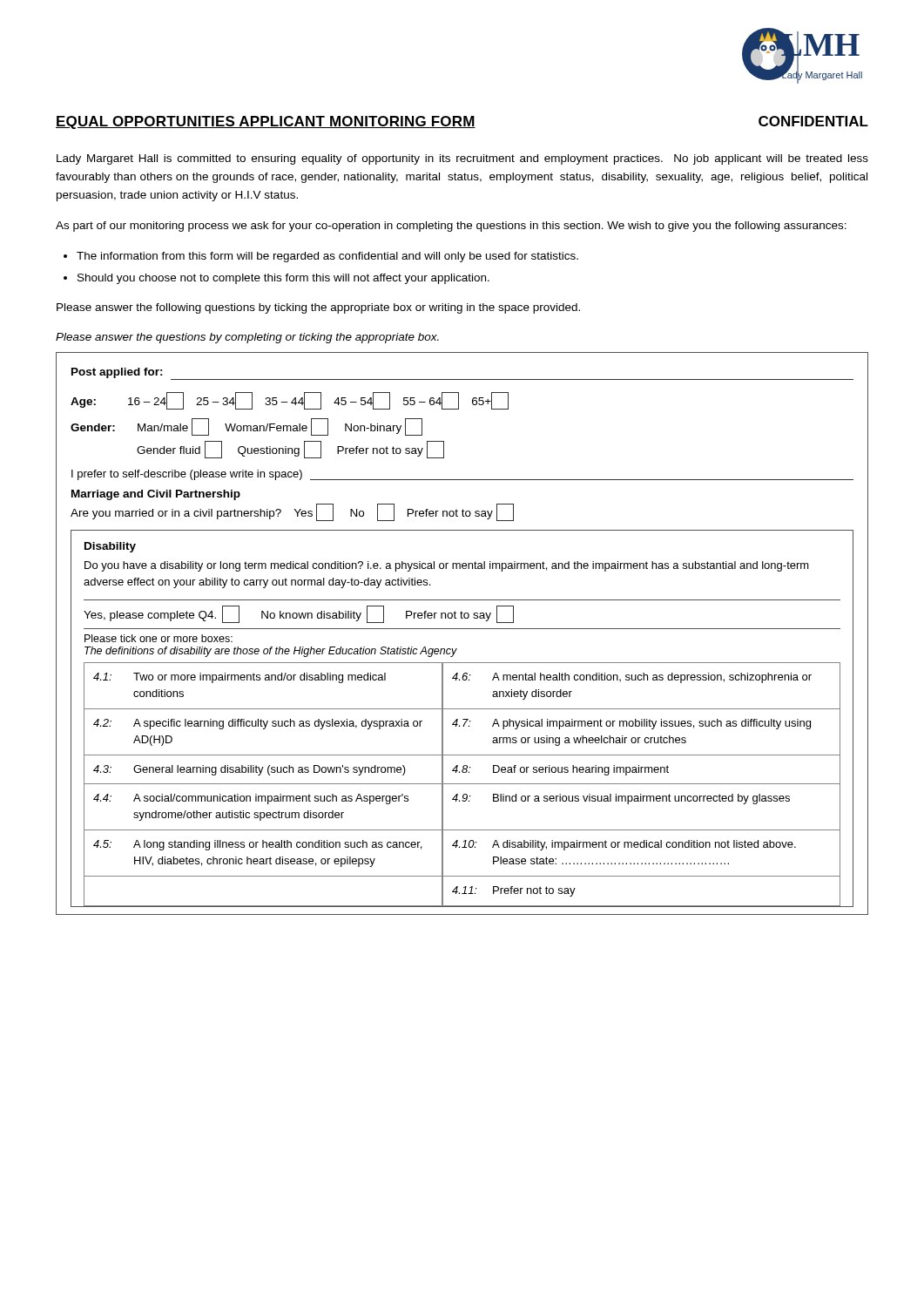
Task: Point to the text block starting "Lady Margaret Hall is committed to ensuring equality"
Action: click(462, 176)
